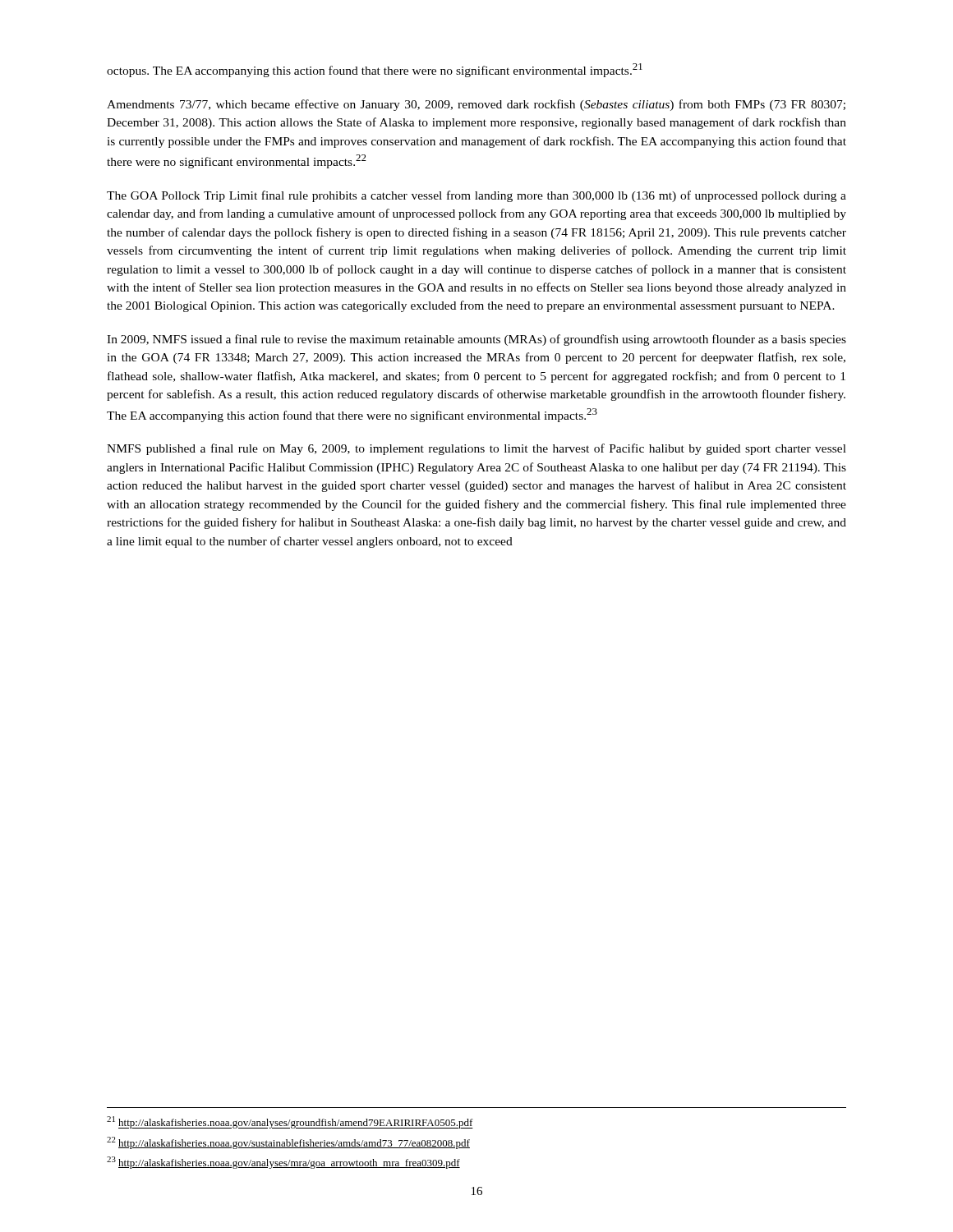Click the passage that begins "Amendments 73/77, which"
Screen dimensions: 1232x953
point(476,133)
